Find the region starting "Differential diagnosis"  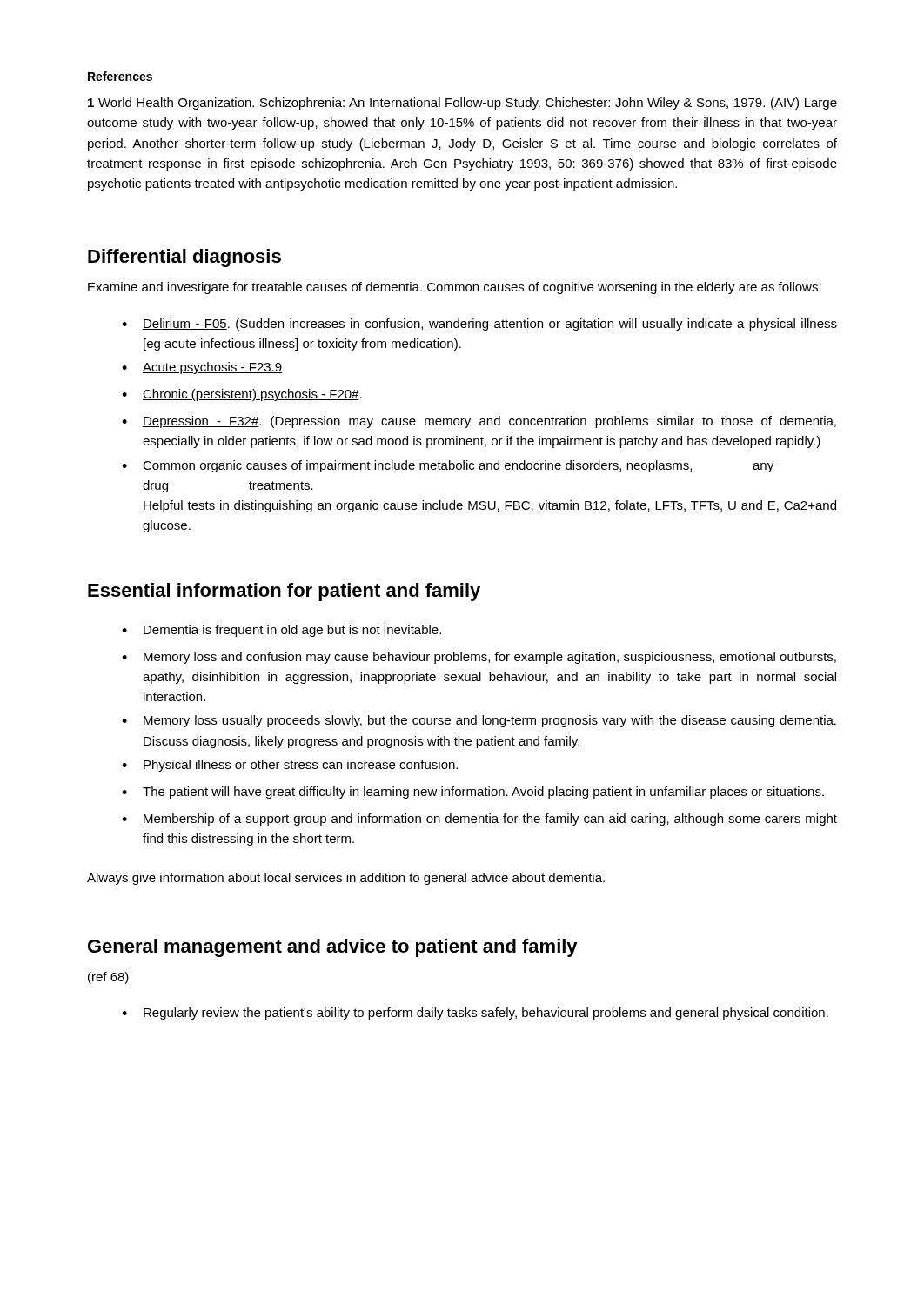click(184, 256)
